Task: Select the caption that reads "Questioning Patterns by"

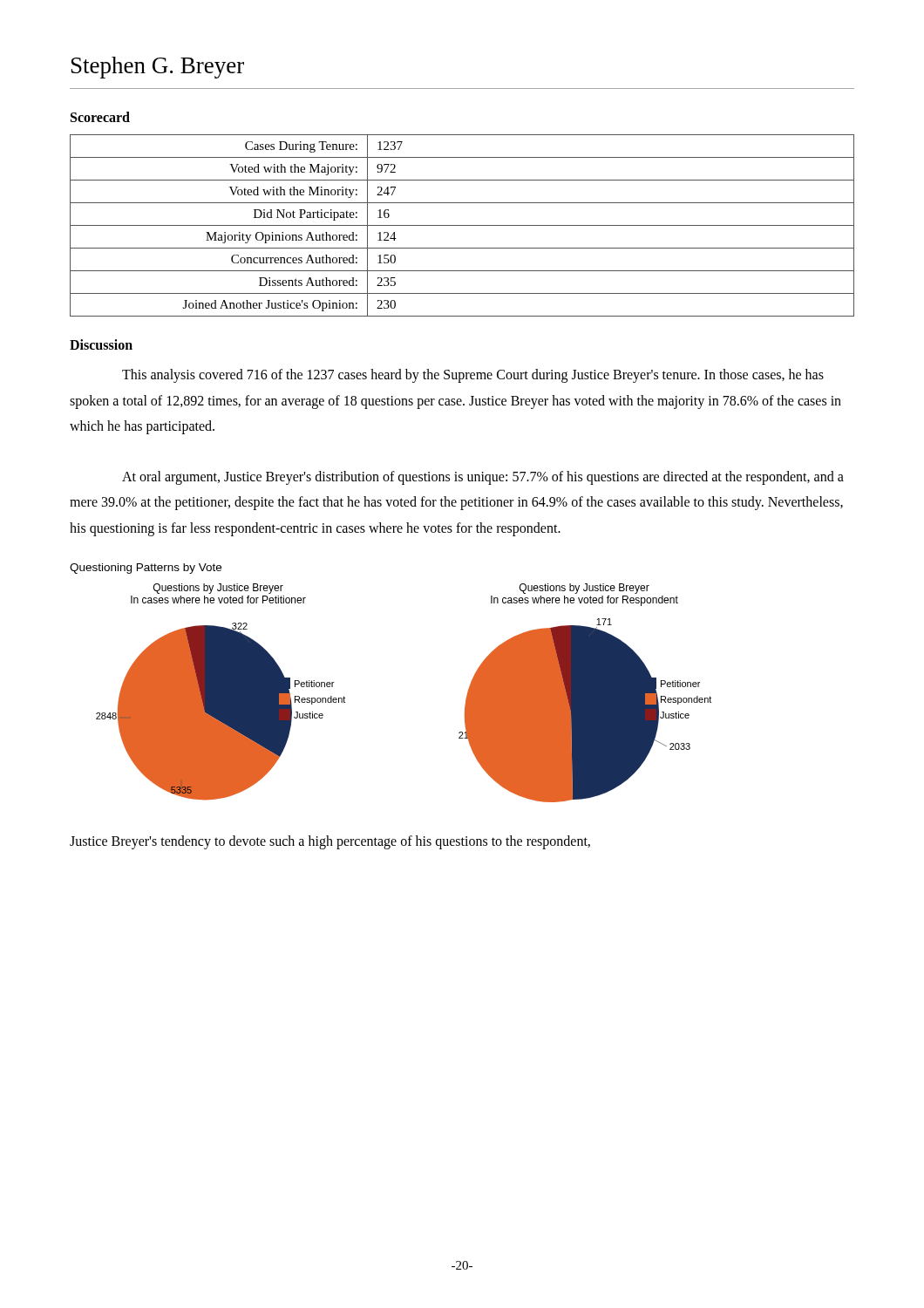Action: [146, 567]
